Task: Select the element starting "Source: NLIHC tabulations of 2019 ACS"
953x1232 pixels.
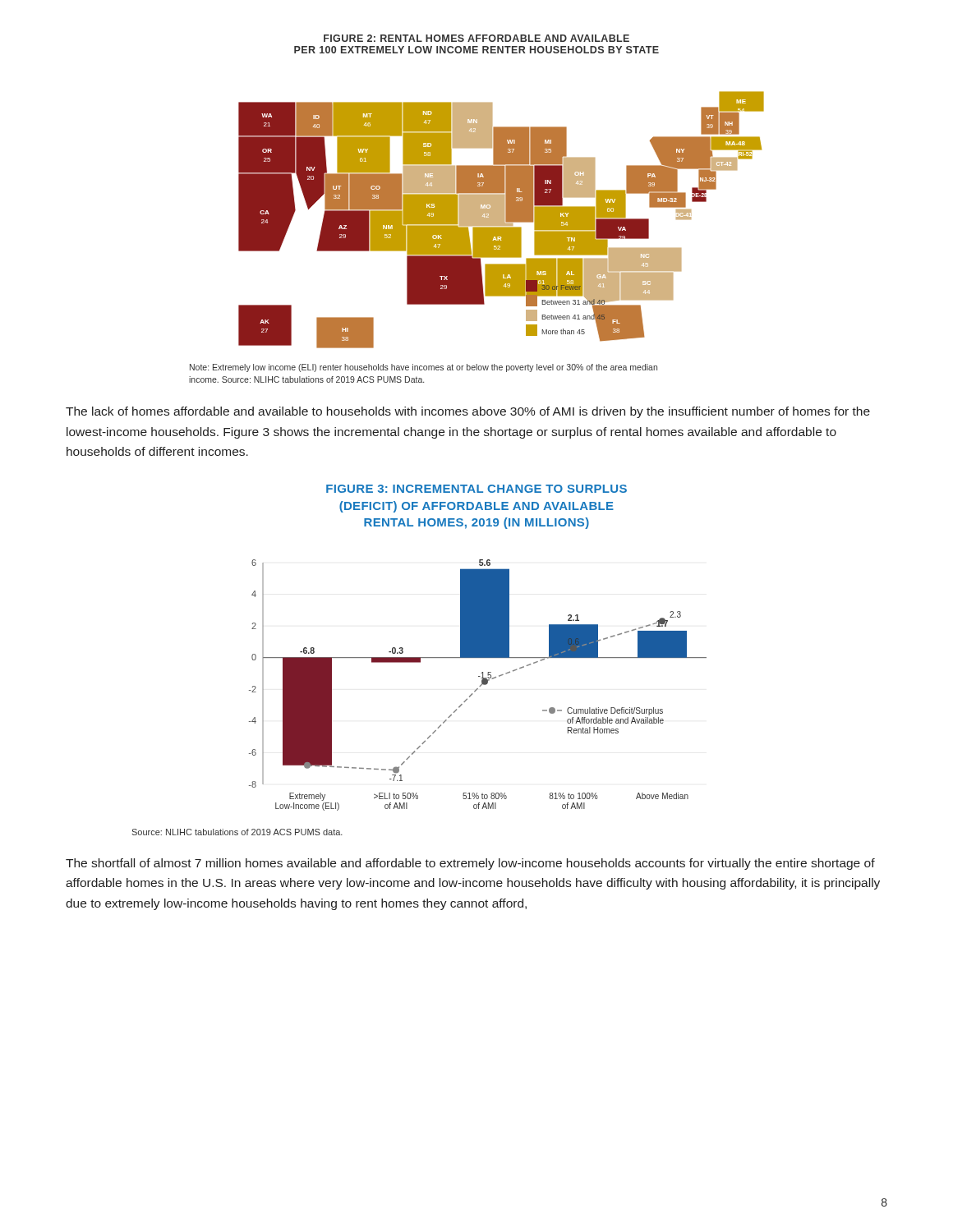Action: 237,832
